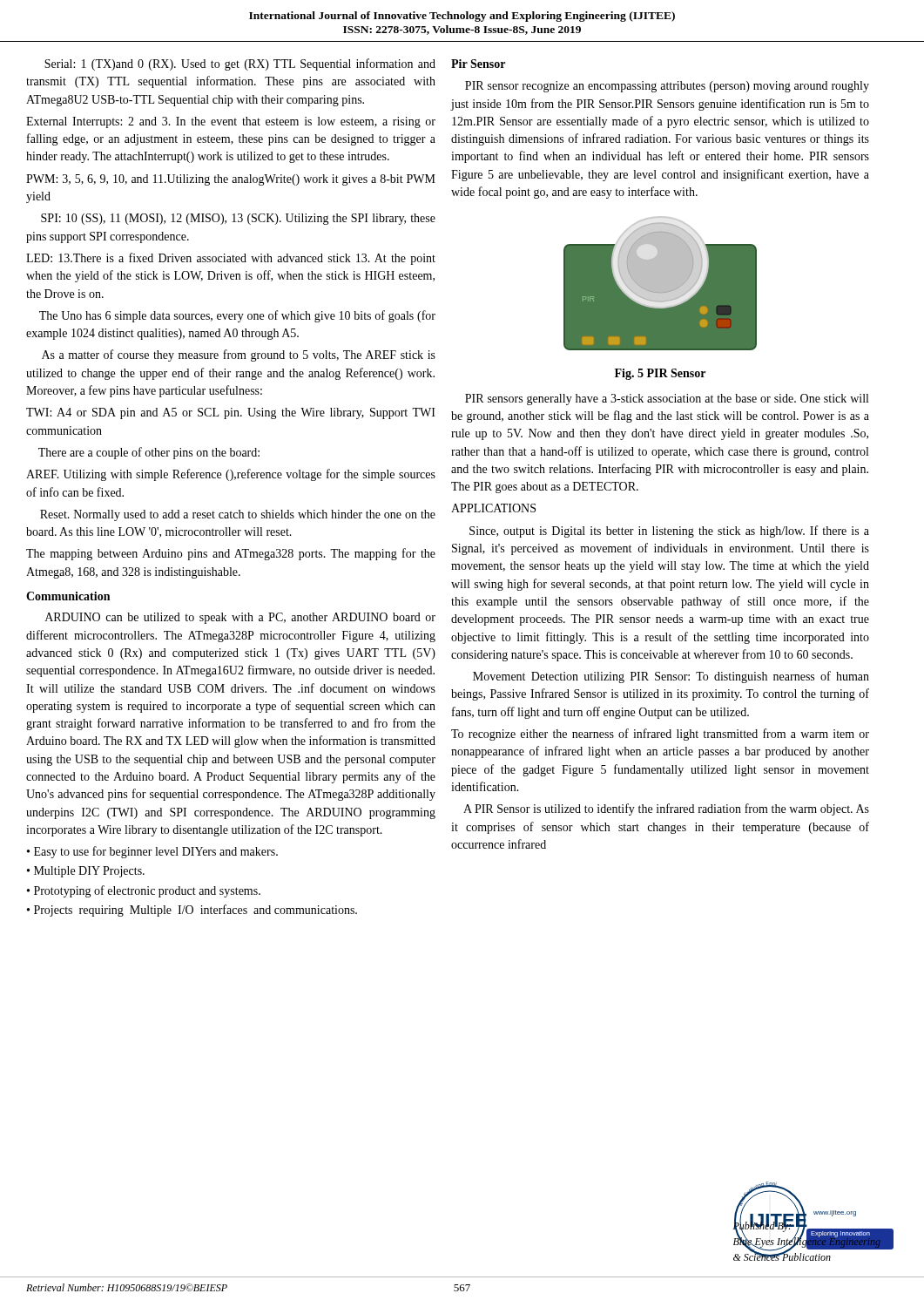
Task: Point to the text starting "PIR sensors generally have a 3-stick association"
Action: (x=660, y=443)
